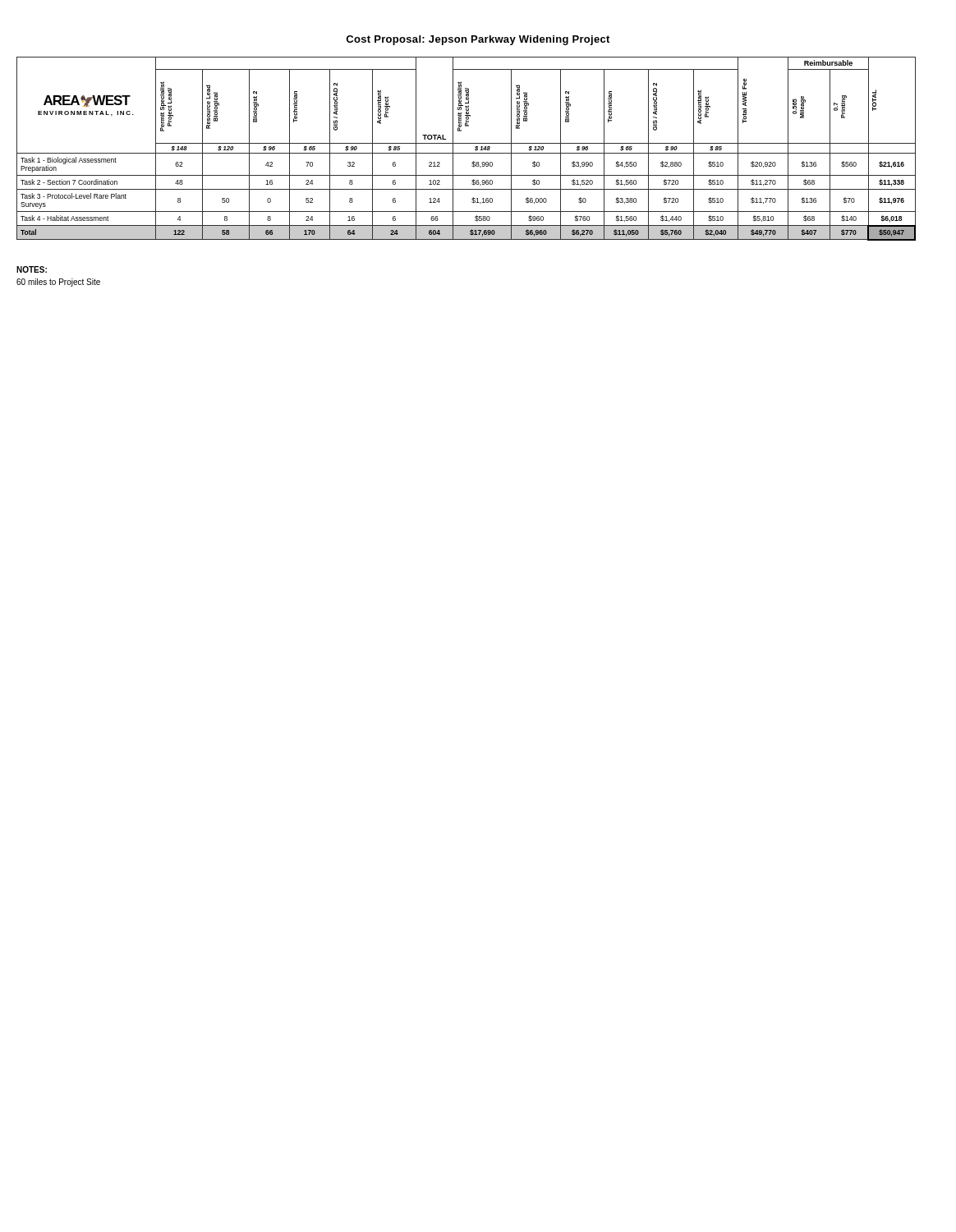
Task: Find the logo
Action: (x=86, y=105)
